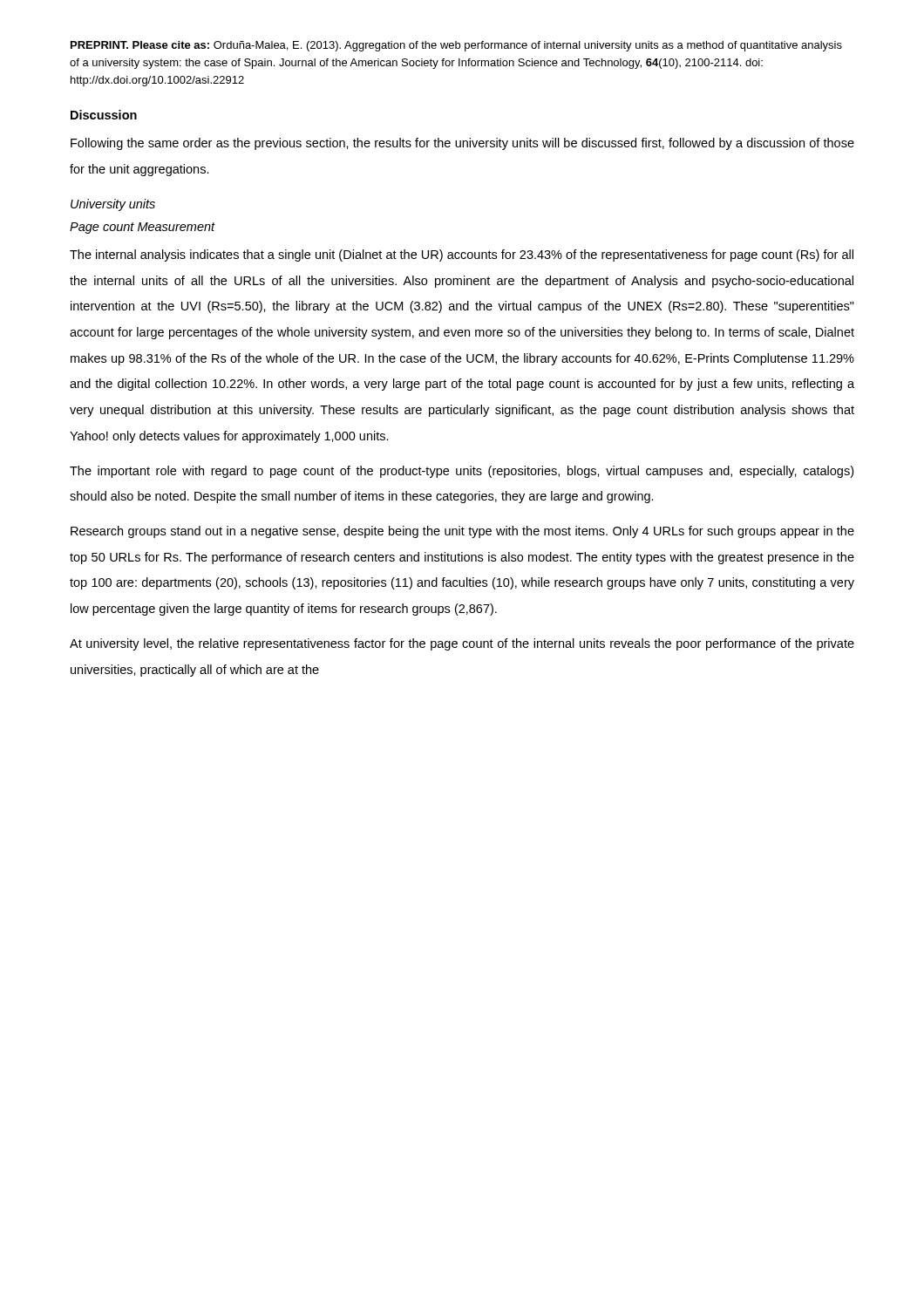The width and height of the screenshot is (924, 1308).
Task: Locate the block starting "Research groups stand"
Action: (x=462, y=570)
